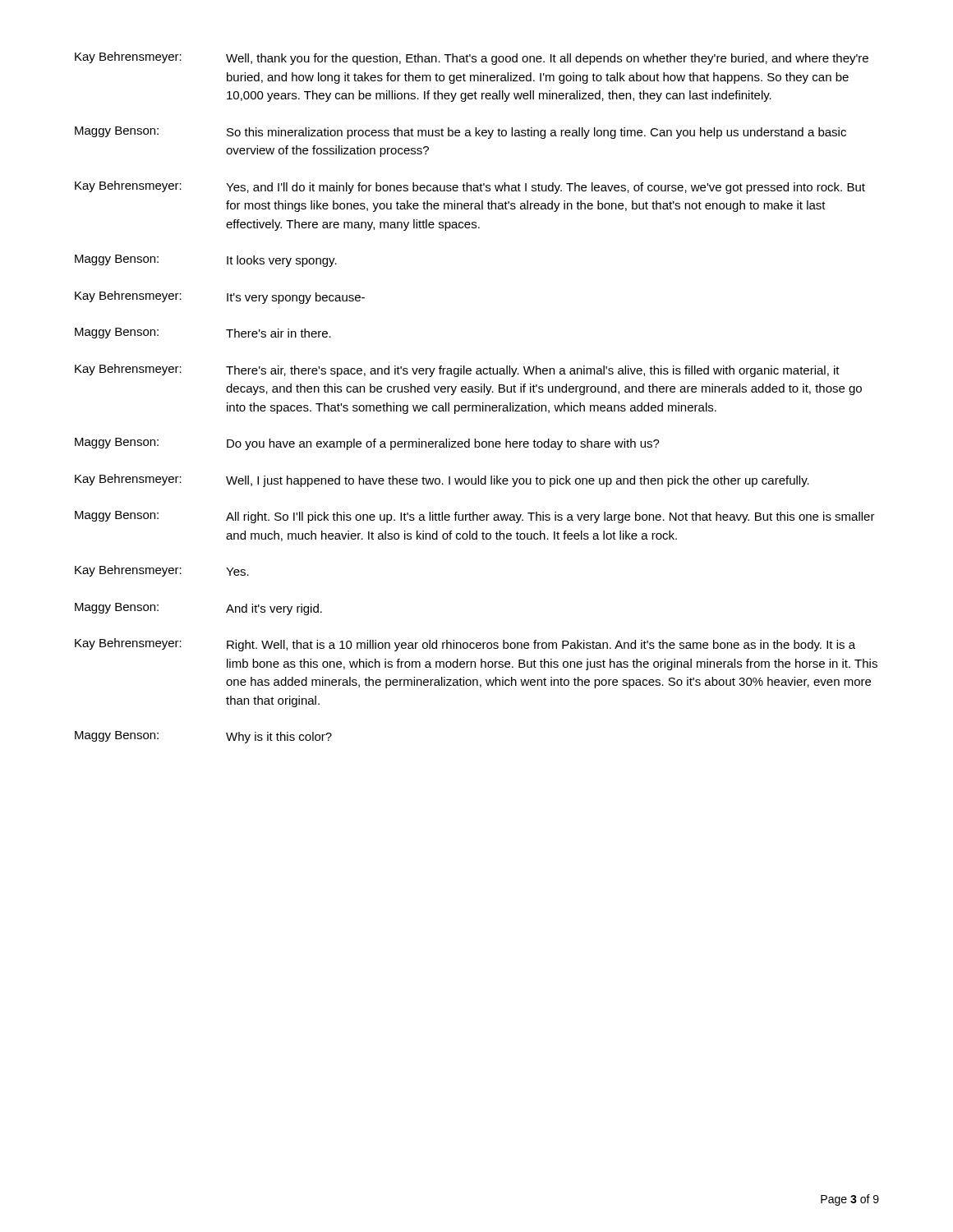Select the text block starting "Maggy Benson: There's air in there."
The height and width of the screenshot is (1232, 953).
pyautogui.click(x=119, y=332)
